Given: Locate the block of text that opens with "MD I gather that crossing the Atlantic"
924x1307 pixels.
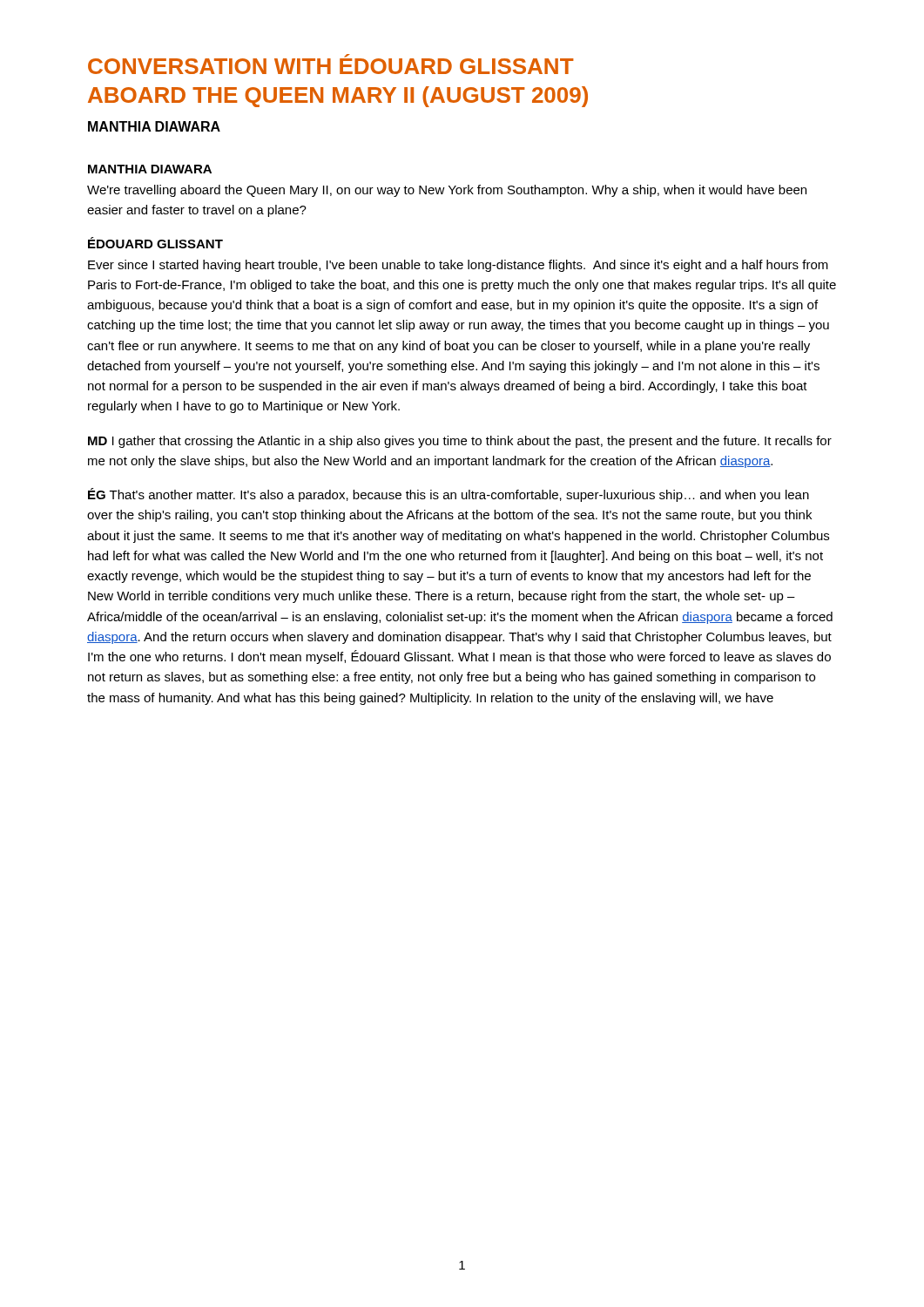Looking at the screenshot, I should point(462,450).
